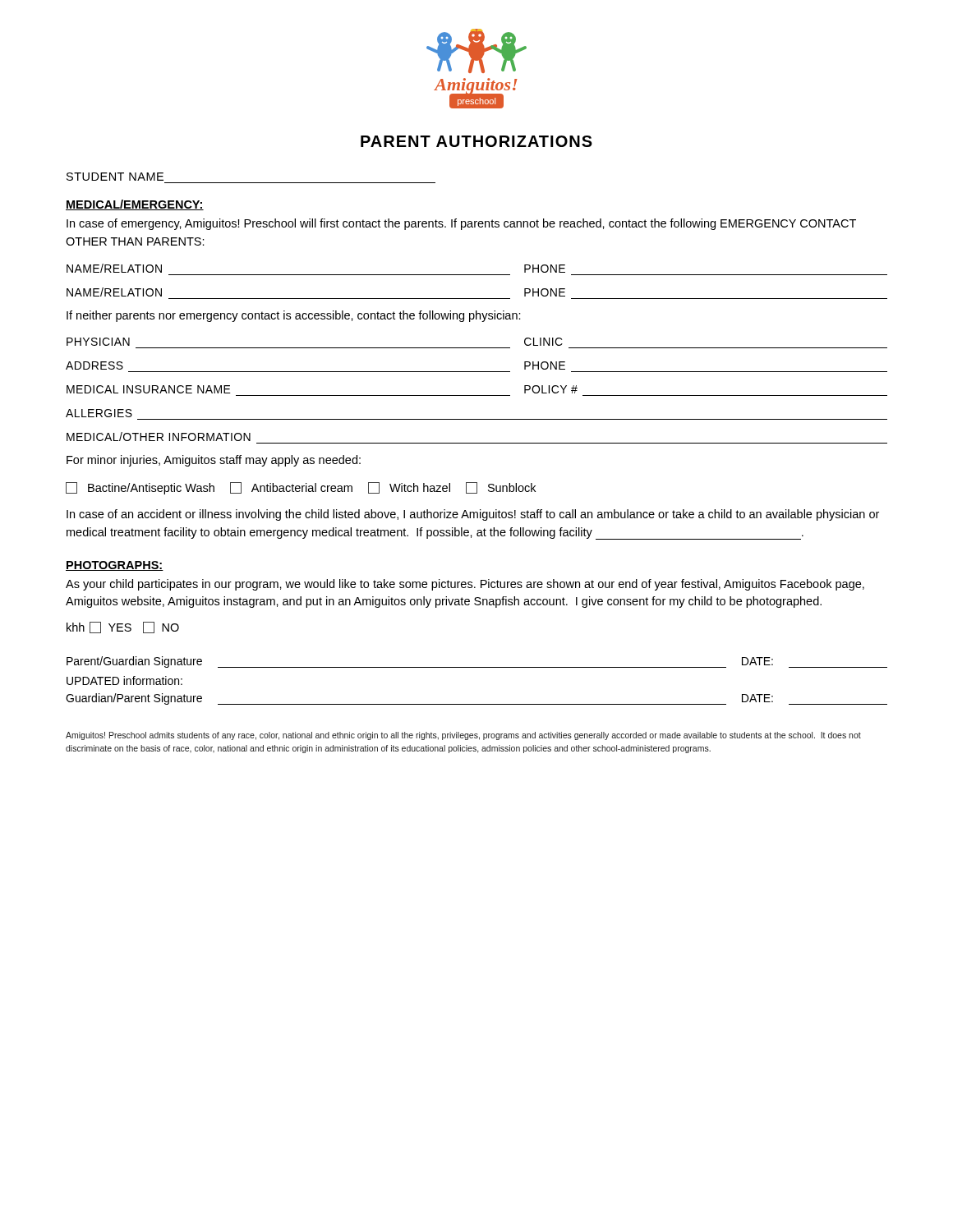
Task: Point to the passage starting "Bactine/Antiseptic Wash Antibacterial cream Witch hazel"
Action: (301, 488)
